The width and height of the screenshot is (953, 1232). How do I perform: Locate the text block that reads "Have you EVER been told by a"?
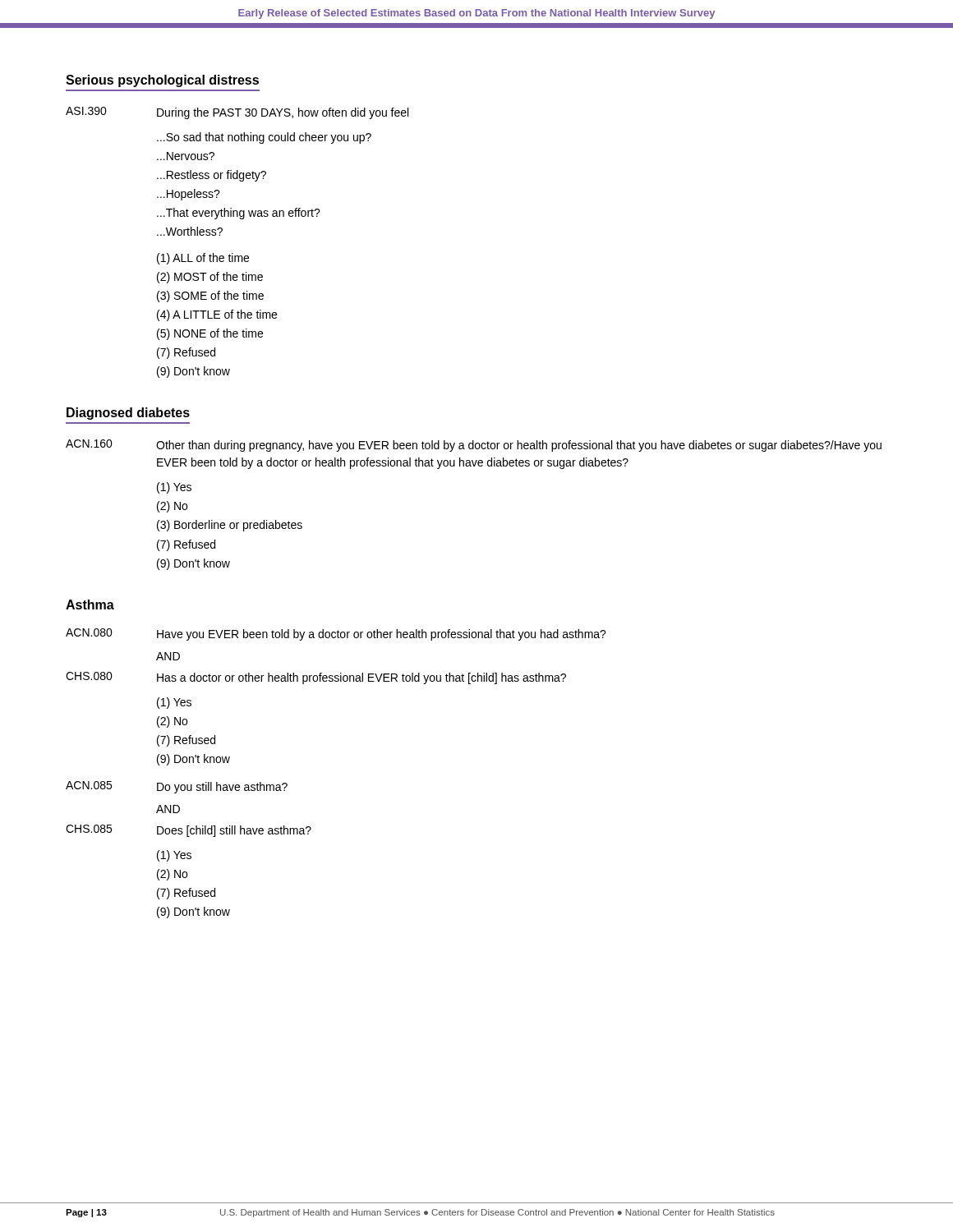(381, 634)
